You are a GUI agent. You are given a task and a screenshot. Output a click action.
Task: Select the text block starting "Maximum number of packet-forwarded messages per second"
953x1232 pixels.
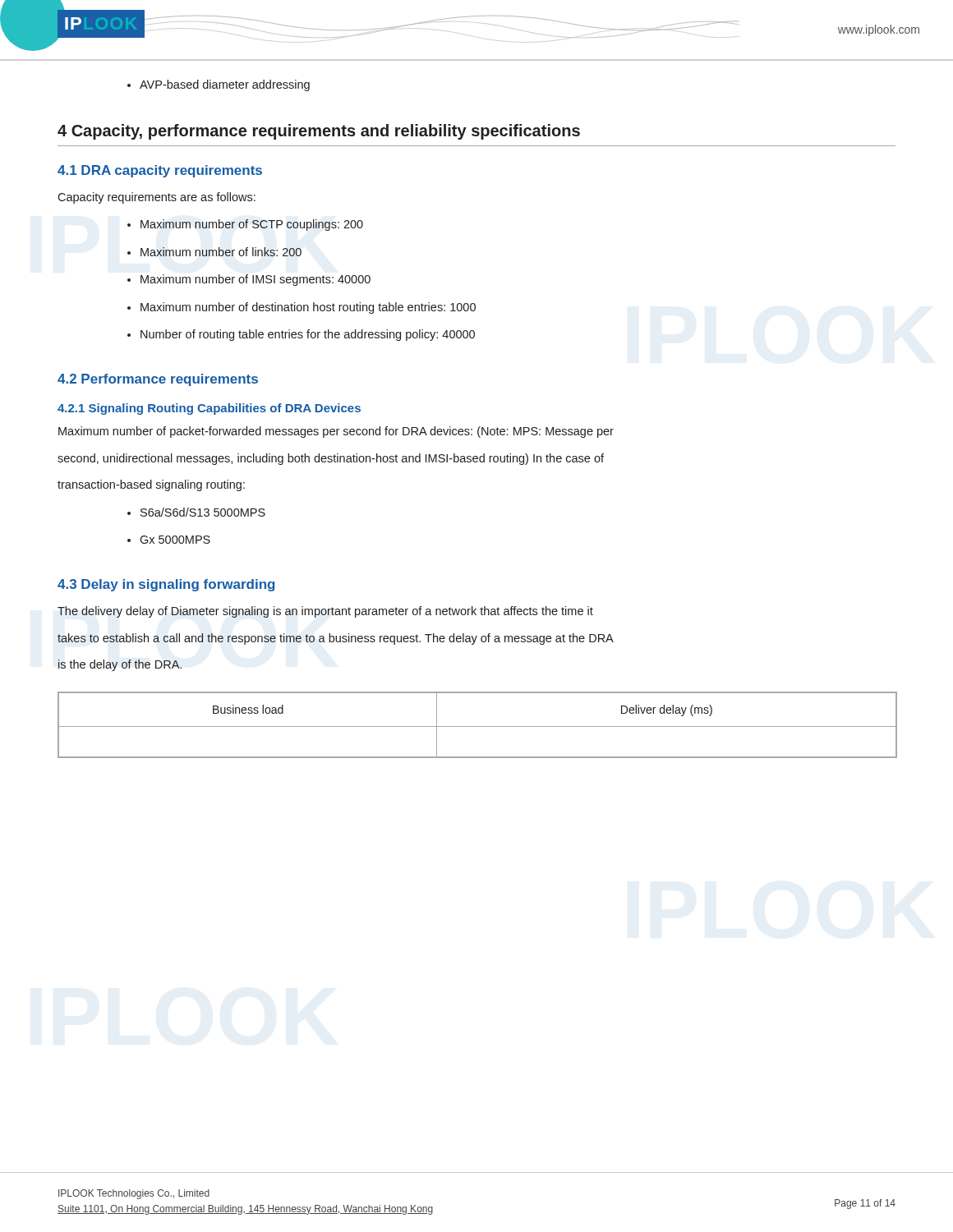click(x=336, y=431)
